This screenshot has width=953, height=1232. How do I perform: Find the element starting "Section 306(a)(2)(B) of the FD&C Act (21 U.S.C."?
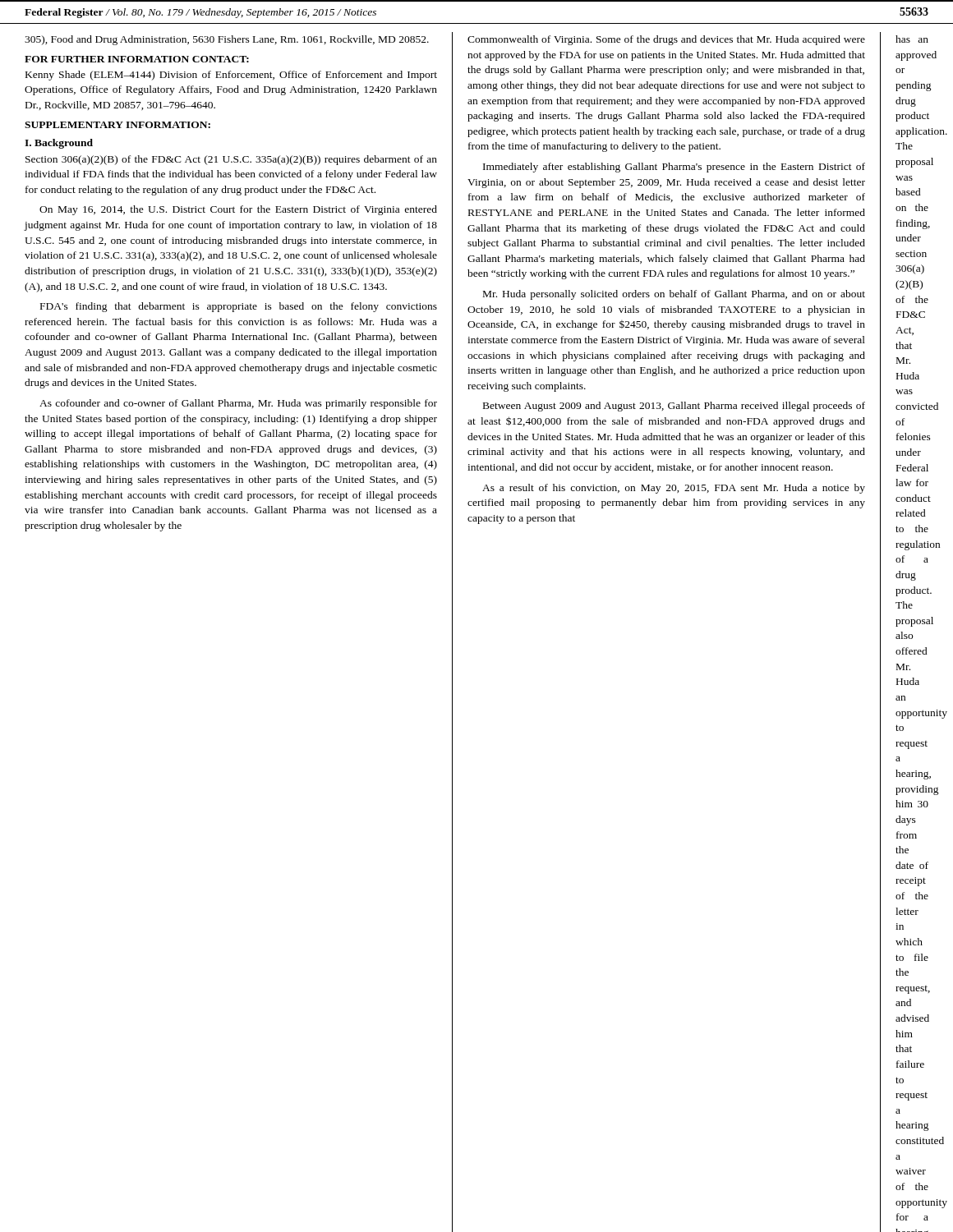pos(231,174)
